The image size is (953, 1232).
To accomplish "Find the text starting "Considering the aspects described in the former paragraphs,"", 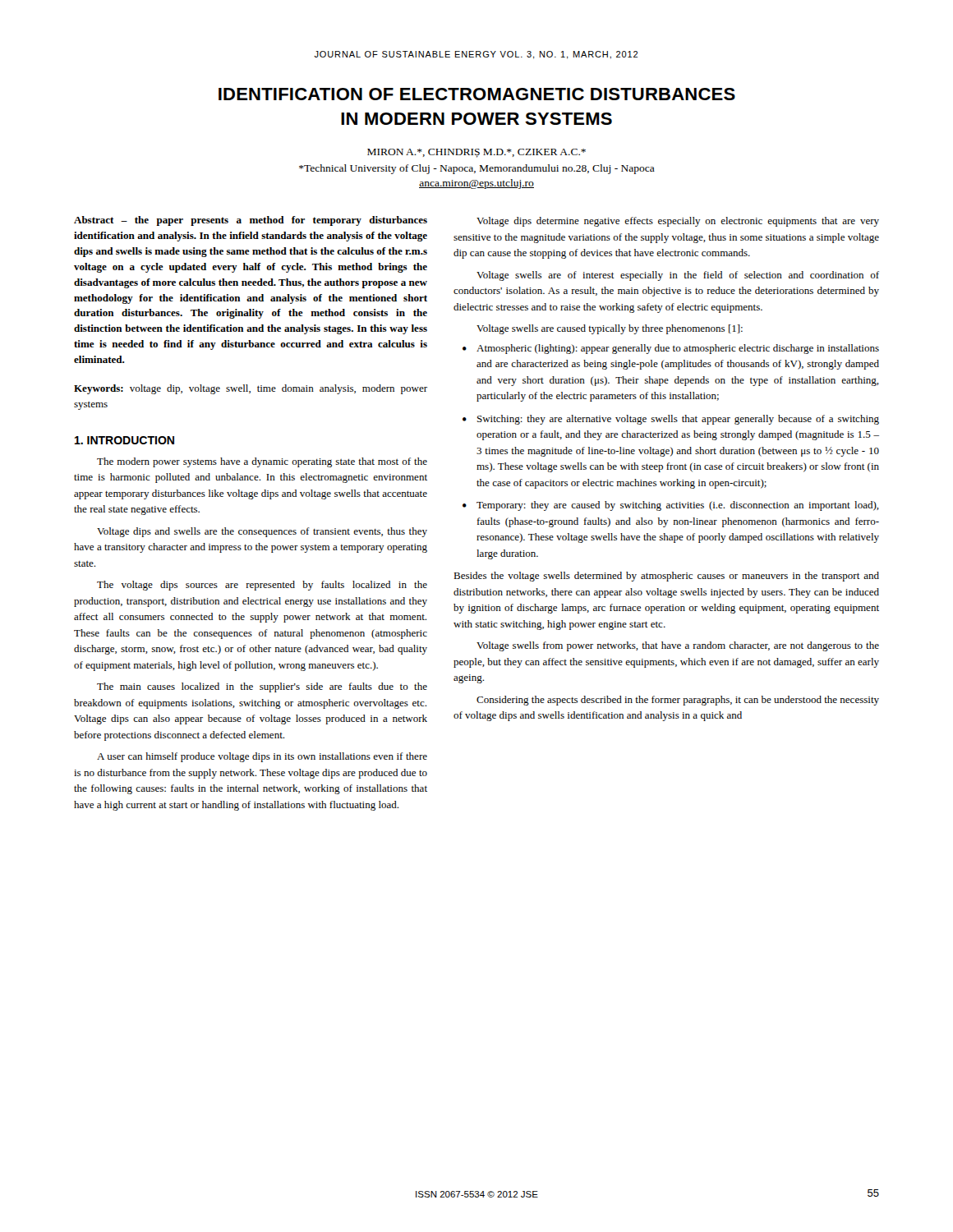I will pos(666,707).
